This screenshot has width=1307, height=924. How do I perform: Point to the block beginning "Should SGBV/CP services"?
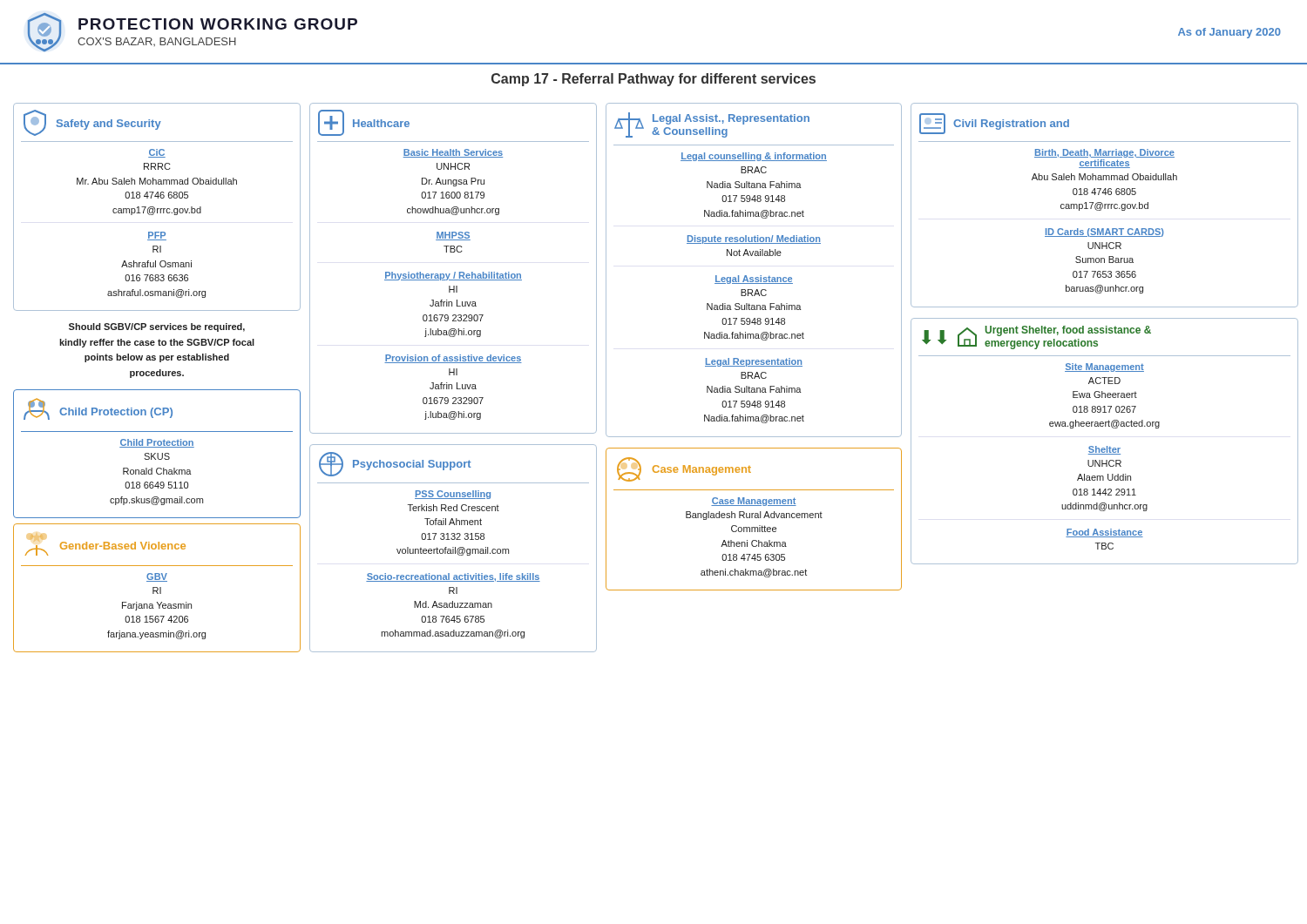(x=157, y=350)
